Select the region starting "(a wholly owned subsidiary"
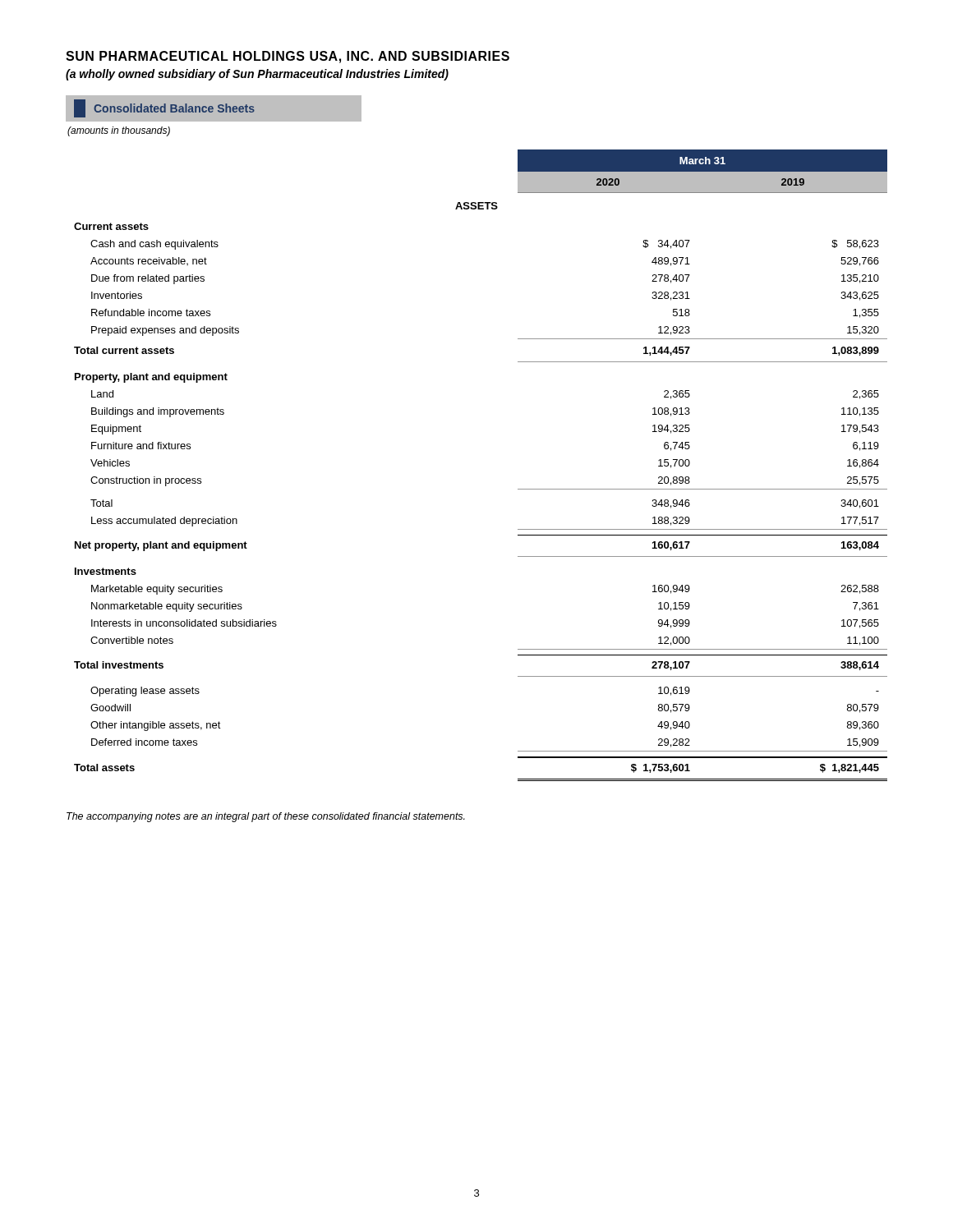Screen dimensions: 1232x953 (257, 74)
